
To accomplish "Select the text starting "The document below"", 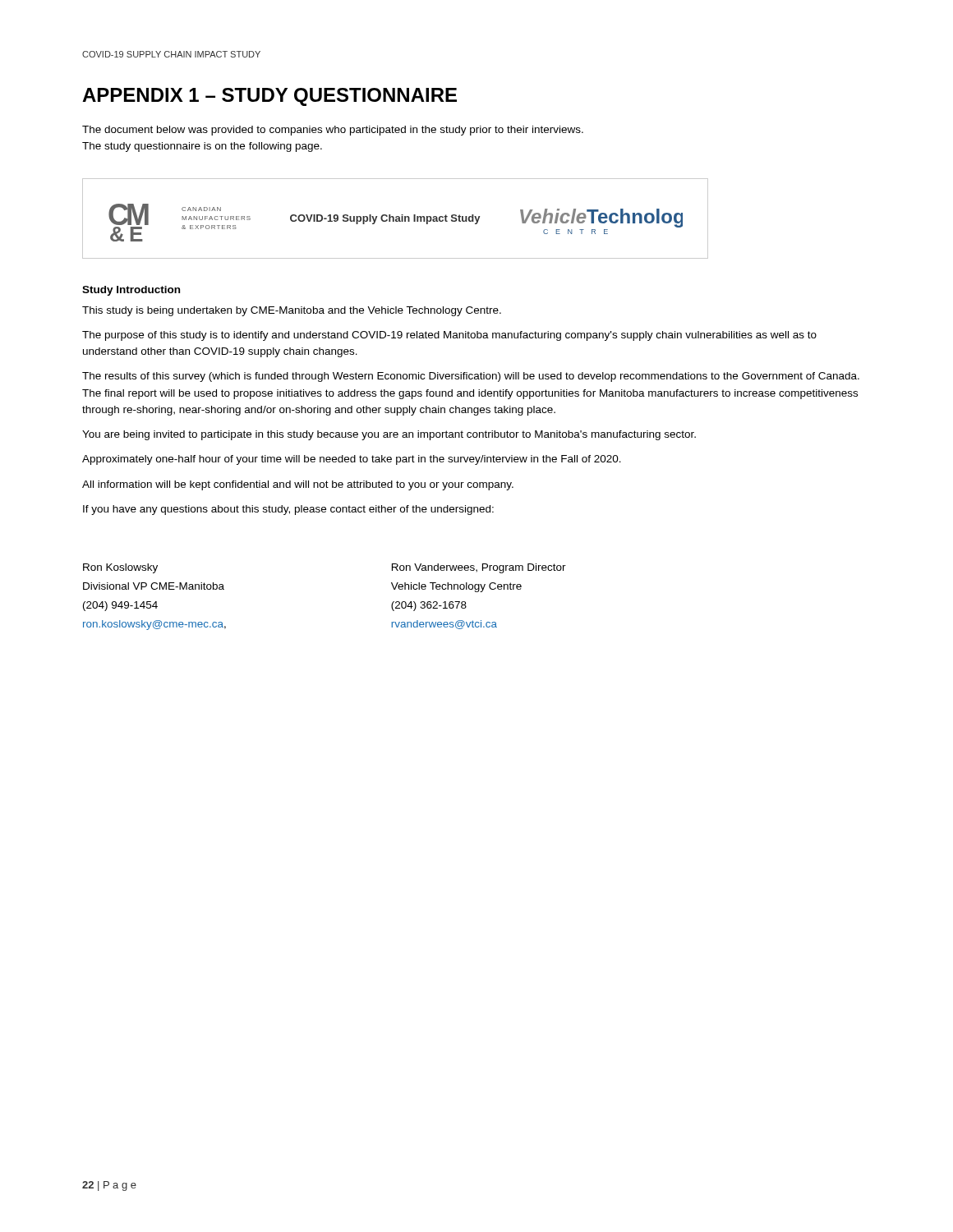I will [x=333, y=138].
